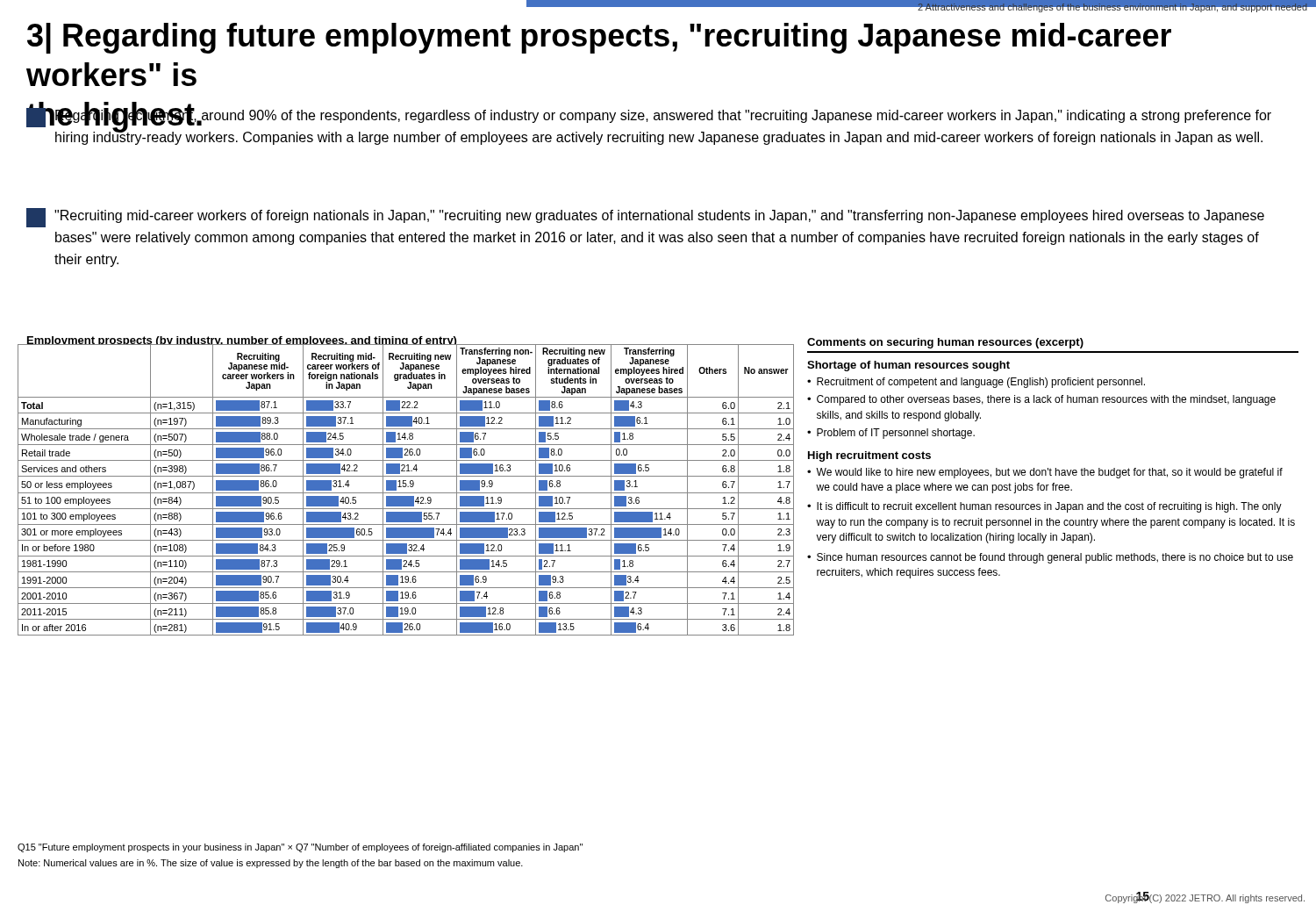Select the section header that reads "Shortage of human resources sought"
Viewport: 1316px width, 912px height.
(909, 365)
